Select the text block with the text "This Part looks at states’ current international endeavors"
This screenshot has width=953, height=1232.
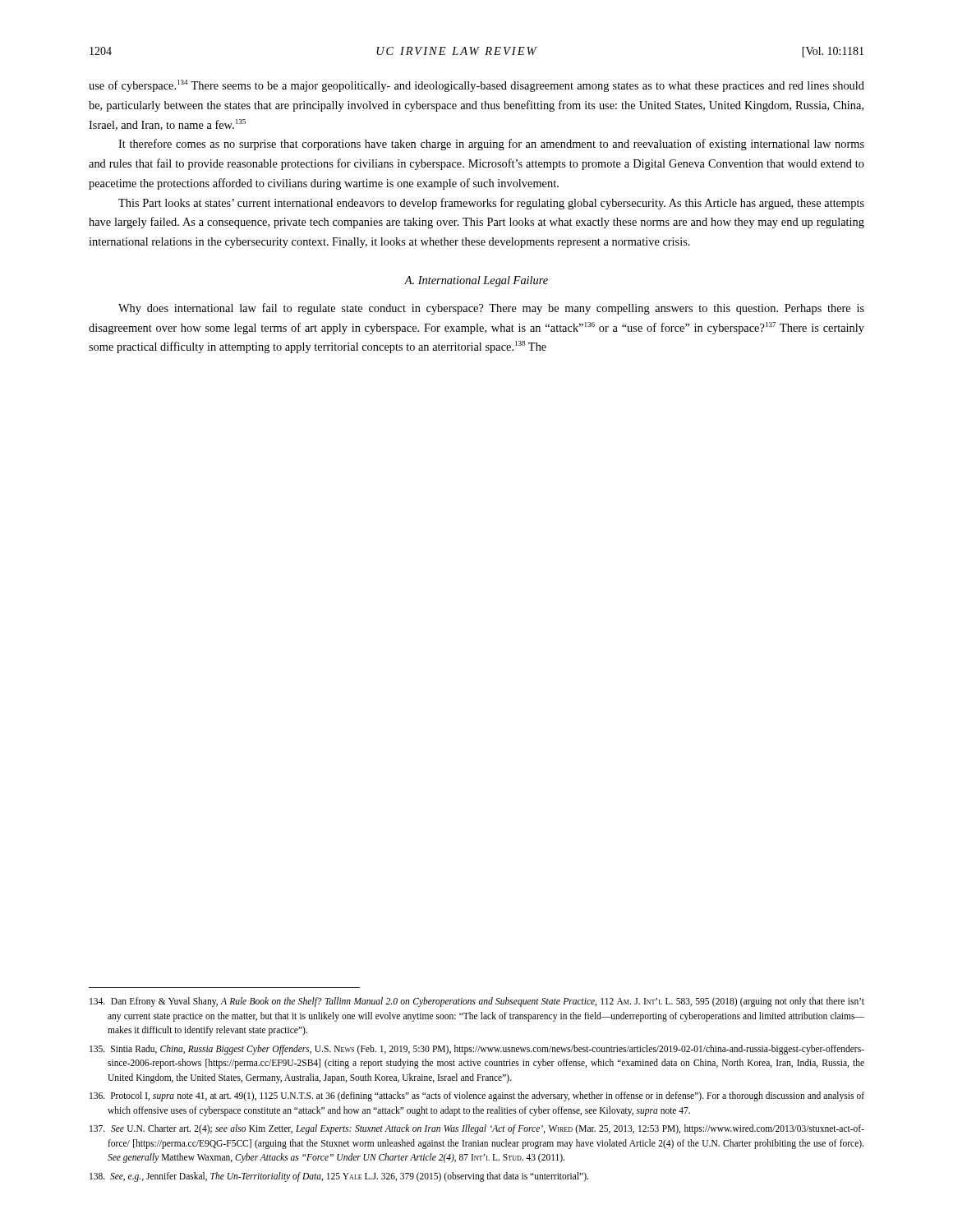(x=476, y=223)
